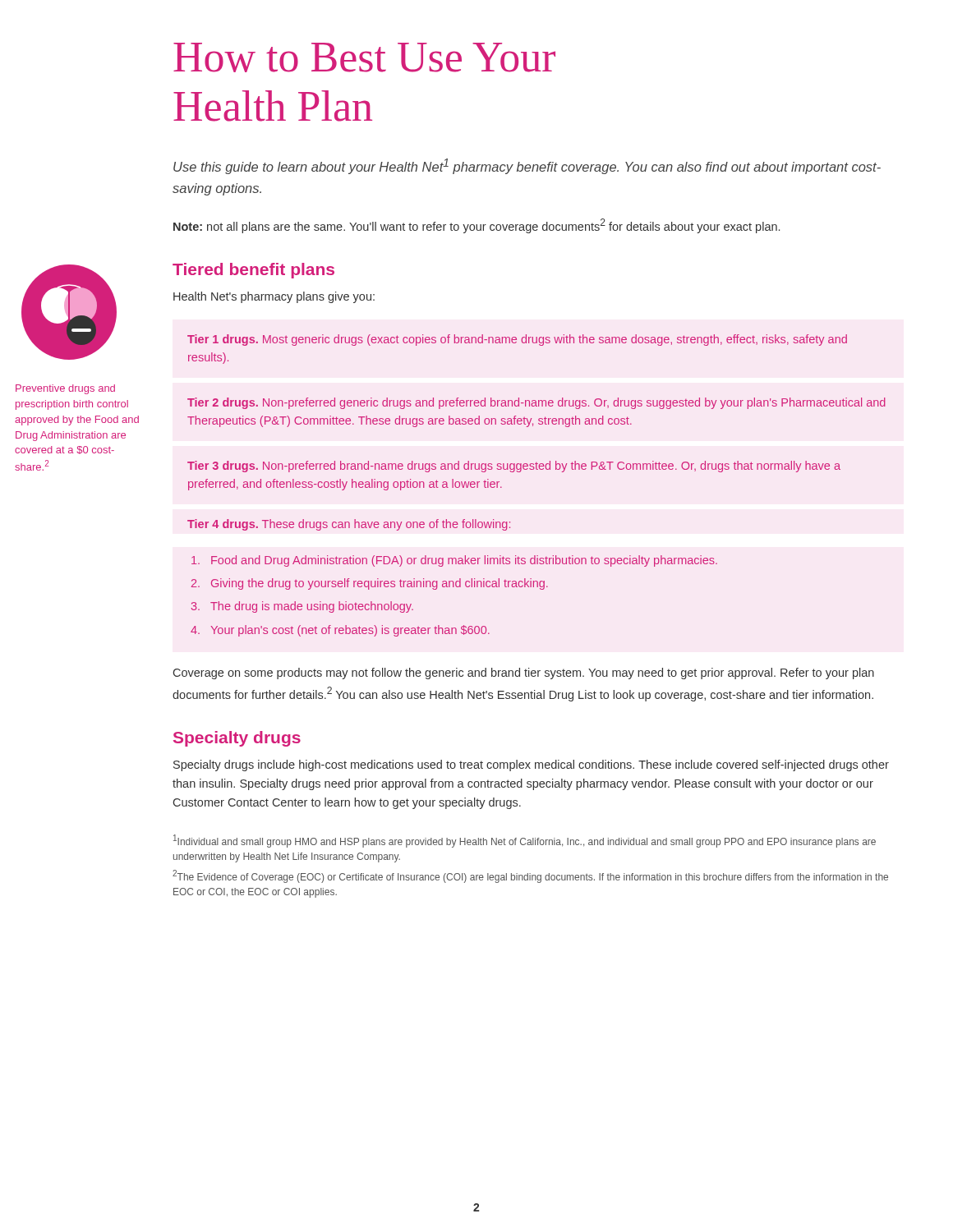Select the block starting "Specialty drugs include"
This screenshot has height=1232, width=953.
pos(538,784)
